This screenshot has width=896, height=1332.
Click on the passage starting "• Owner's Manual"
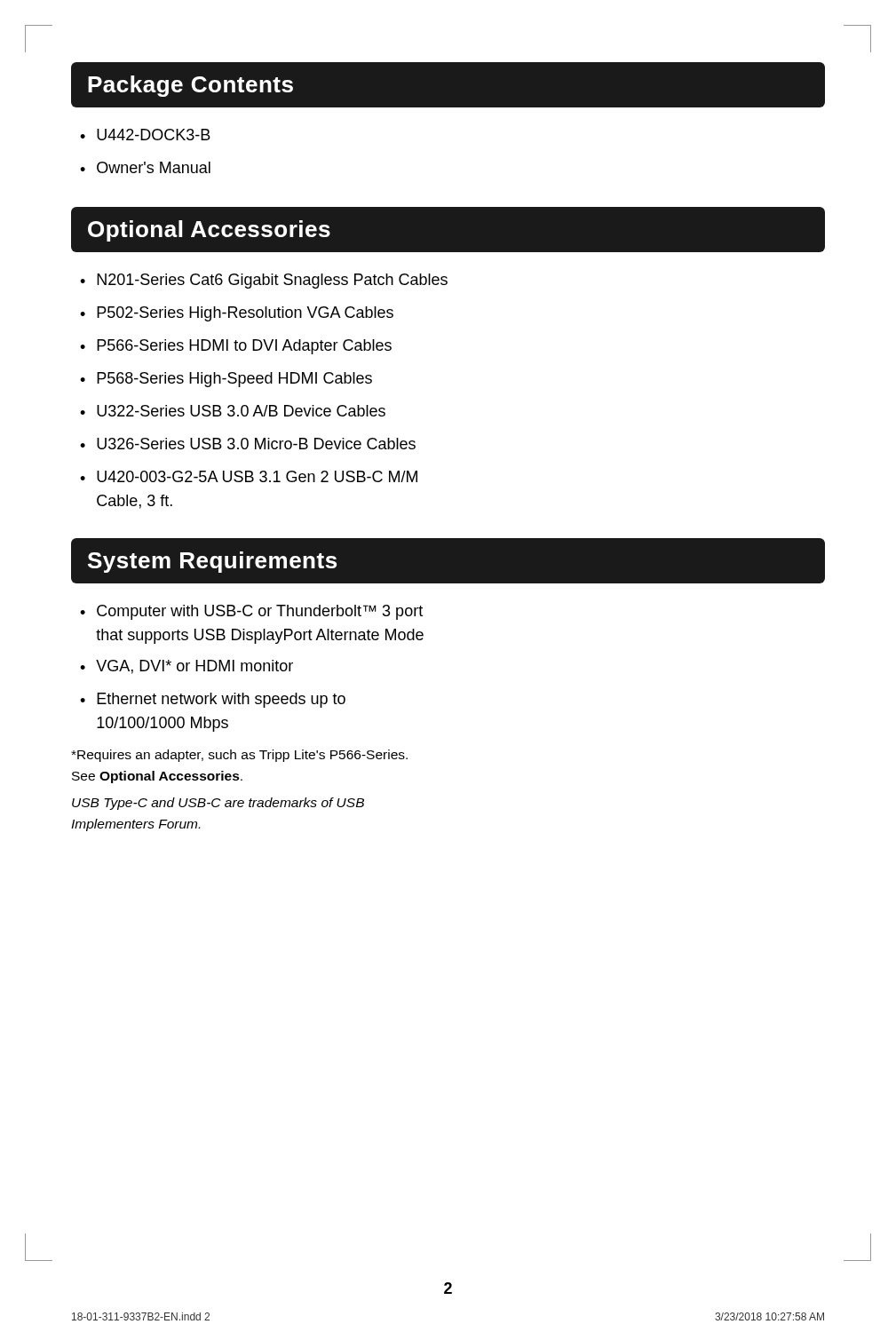[145, 167]
